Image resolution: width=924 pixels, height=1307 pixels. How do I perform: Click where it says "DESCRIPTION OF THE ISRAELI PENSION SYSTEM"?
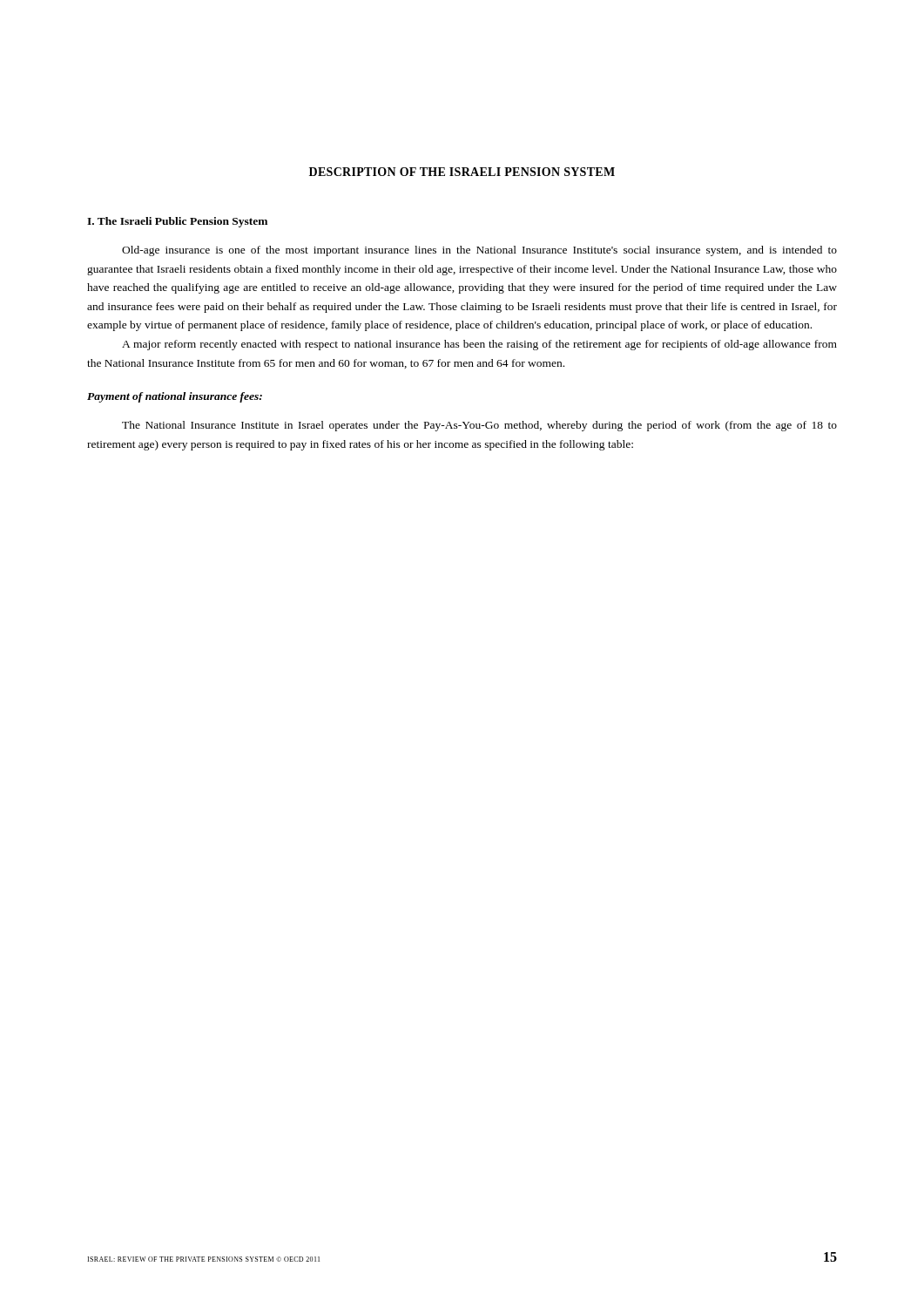click(x=462, y=172)
